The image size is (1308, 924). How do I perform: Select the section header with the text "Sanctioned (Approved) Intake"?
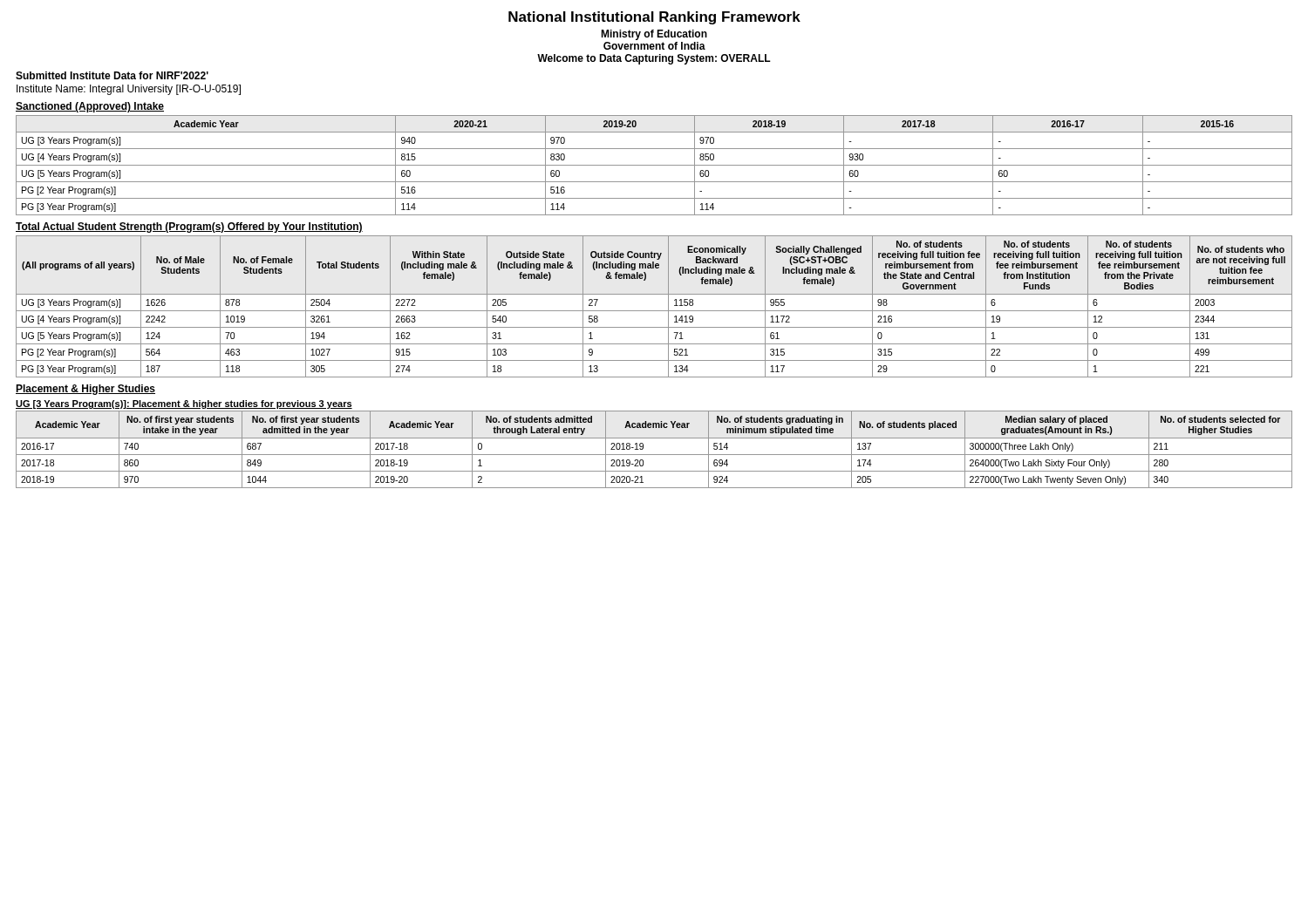pos(90,106)
